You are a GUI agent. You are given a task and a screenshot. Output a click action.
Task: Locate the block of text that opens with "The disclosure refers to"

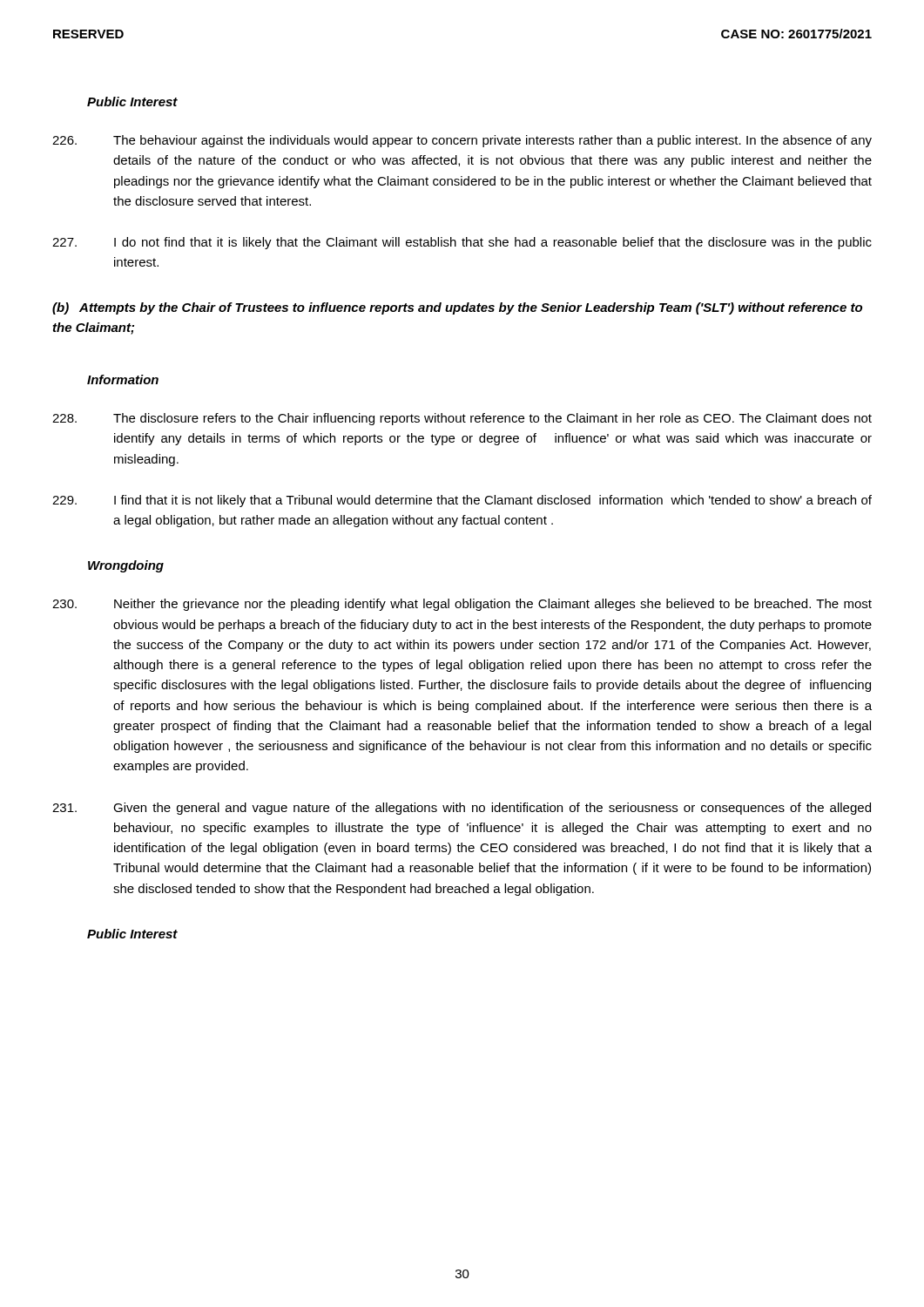[462, 438]
